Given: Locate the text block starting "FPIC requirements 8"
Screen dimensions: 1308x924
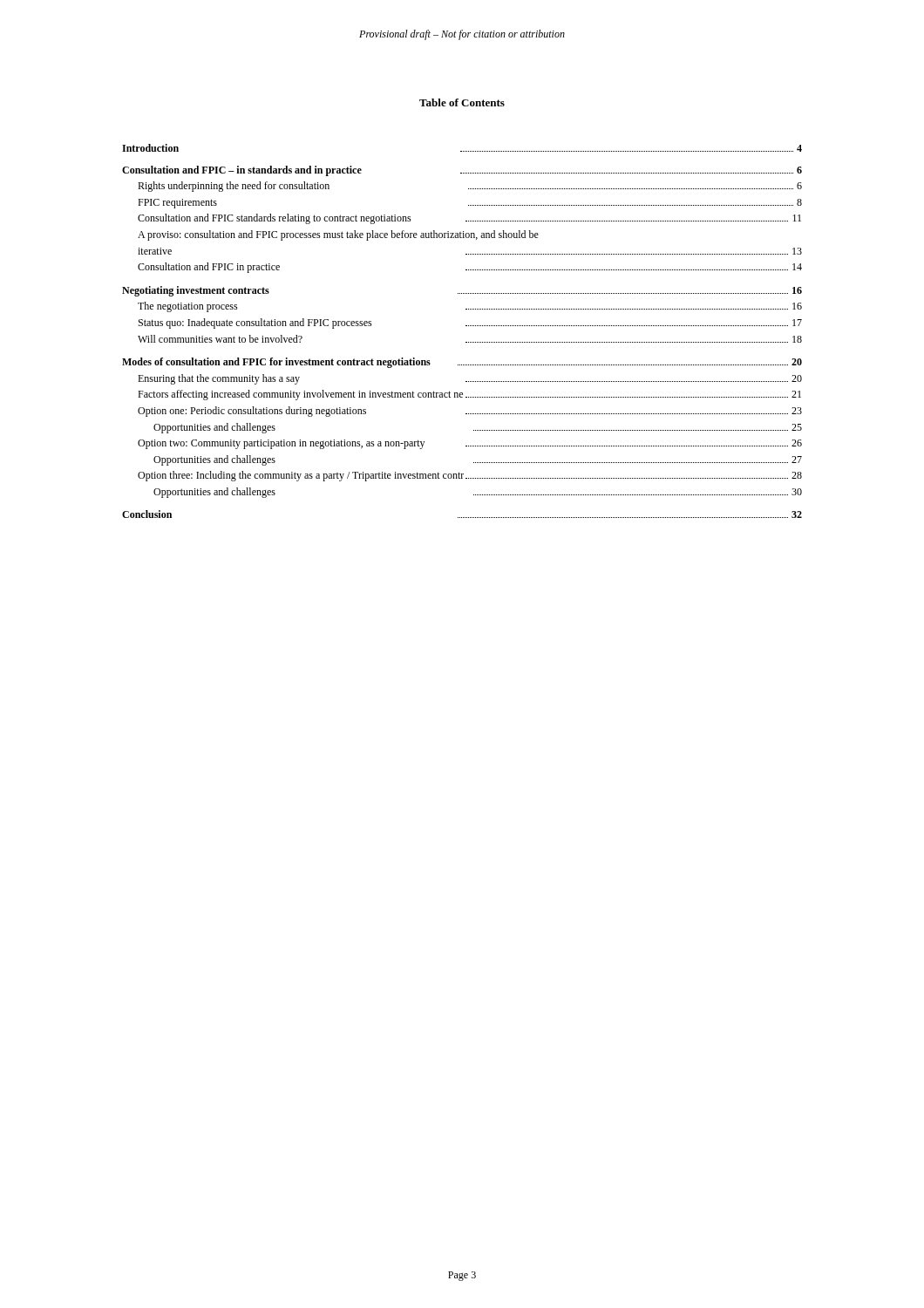Looking at the screenshot, I should (x=470, y=202).
